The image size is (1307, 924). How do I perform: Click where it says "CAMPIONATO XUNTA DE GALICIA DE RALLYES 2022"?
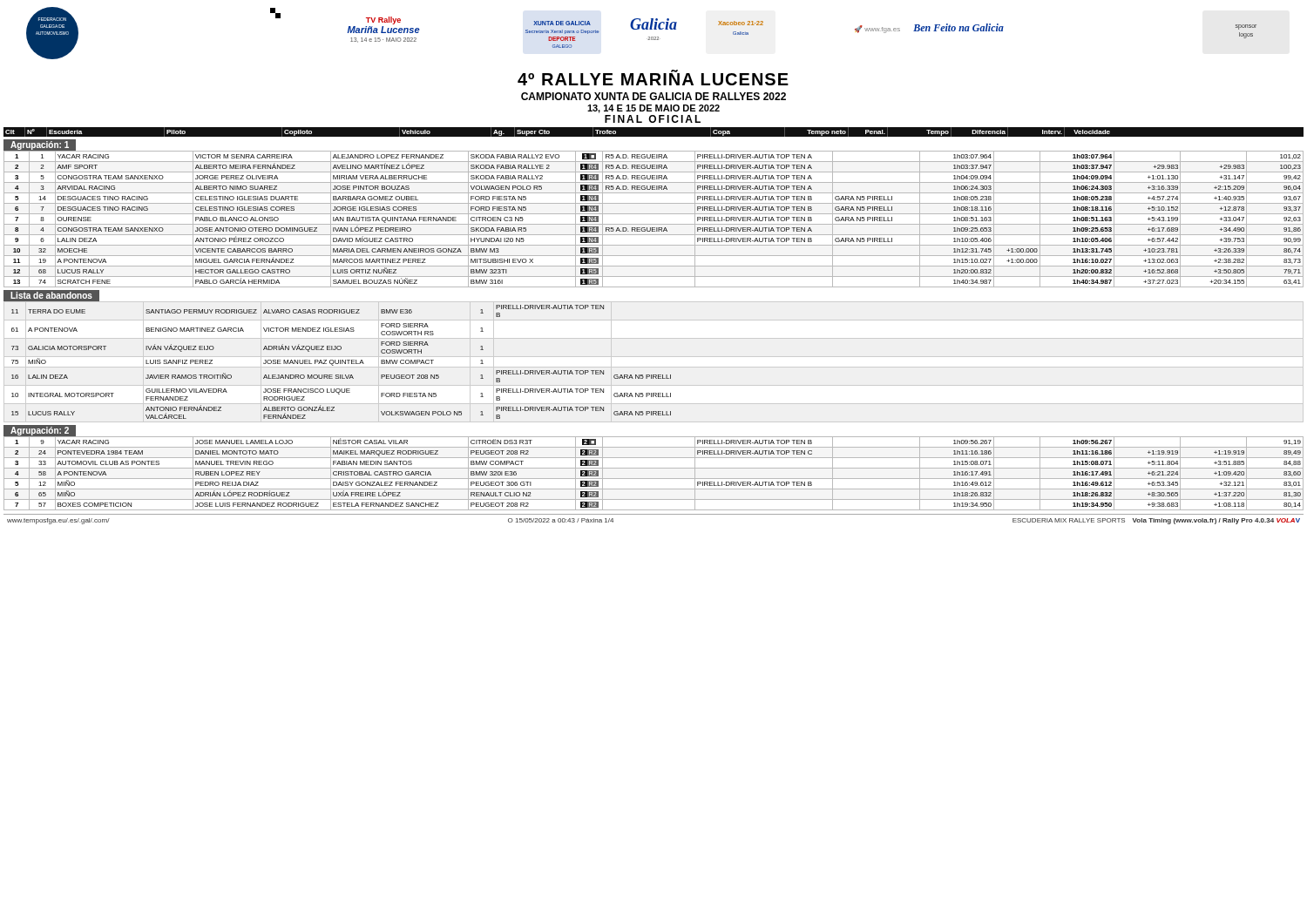[x=654, y=97]
